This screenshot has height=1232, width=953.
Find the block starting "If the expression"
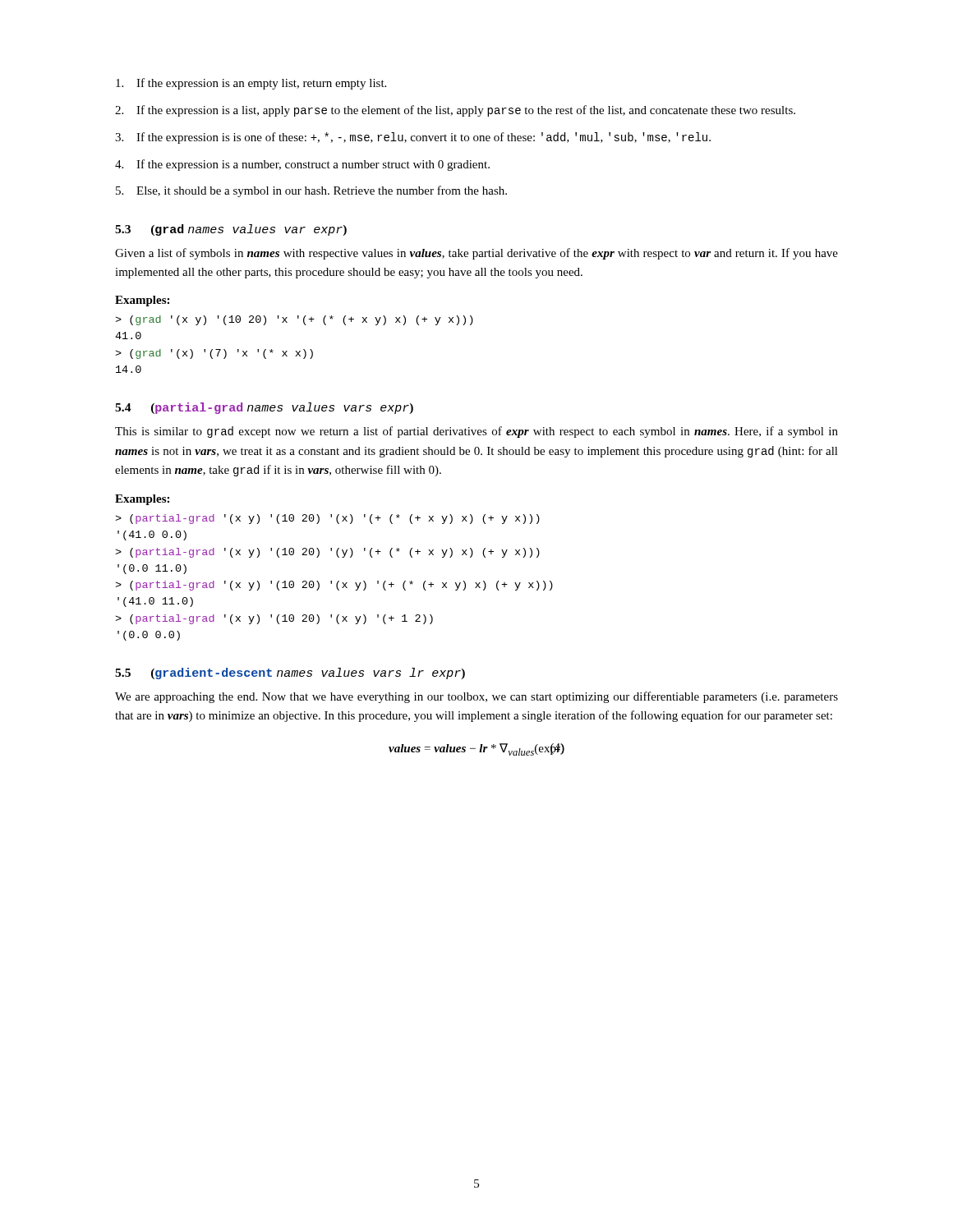pos(251,84)
